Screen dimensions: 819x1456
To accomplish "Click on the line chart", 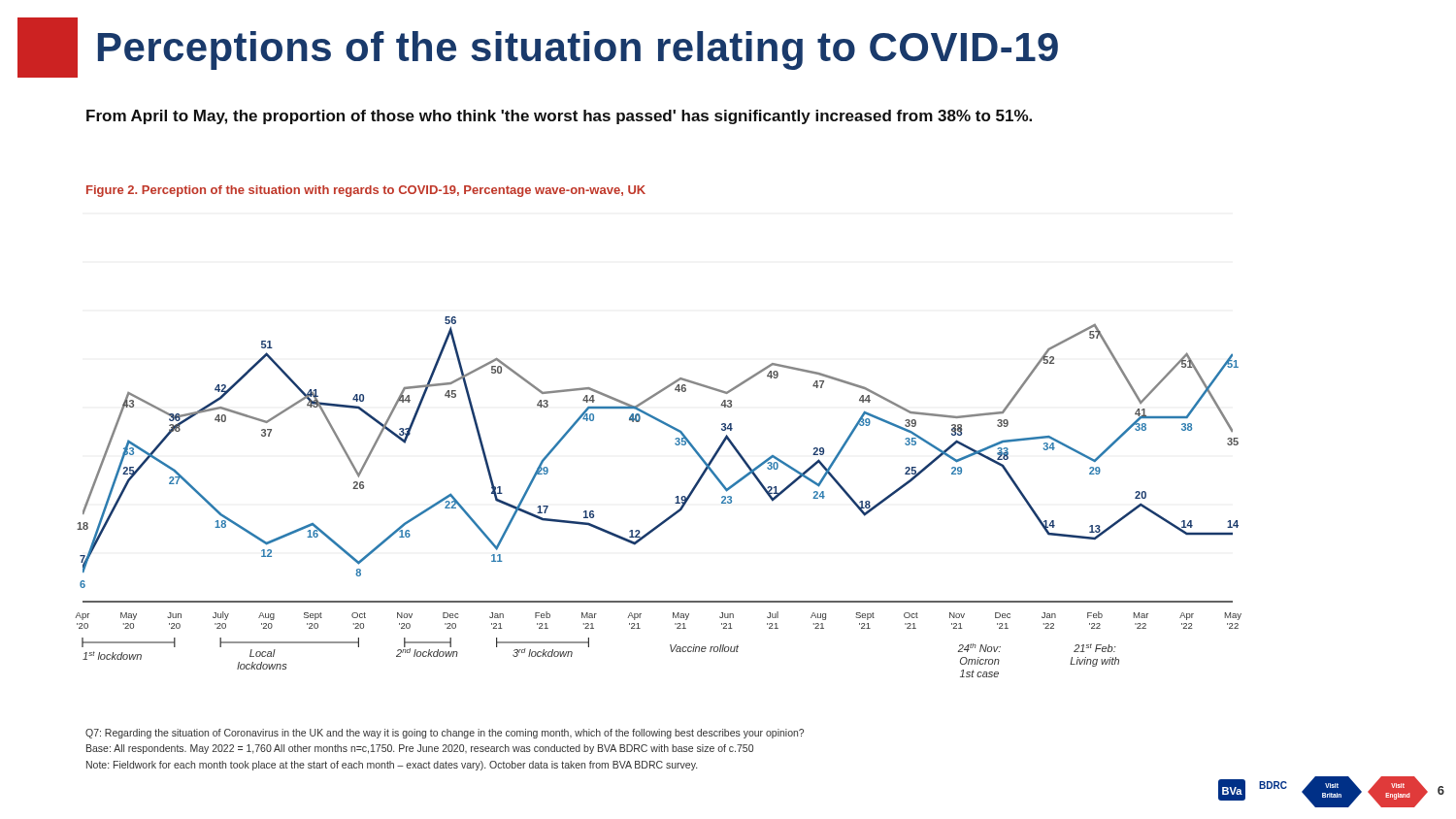I will tap(738, 458).
